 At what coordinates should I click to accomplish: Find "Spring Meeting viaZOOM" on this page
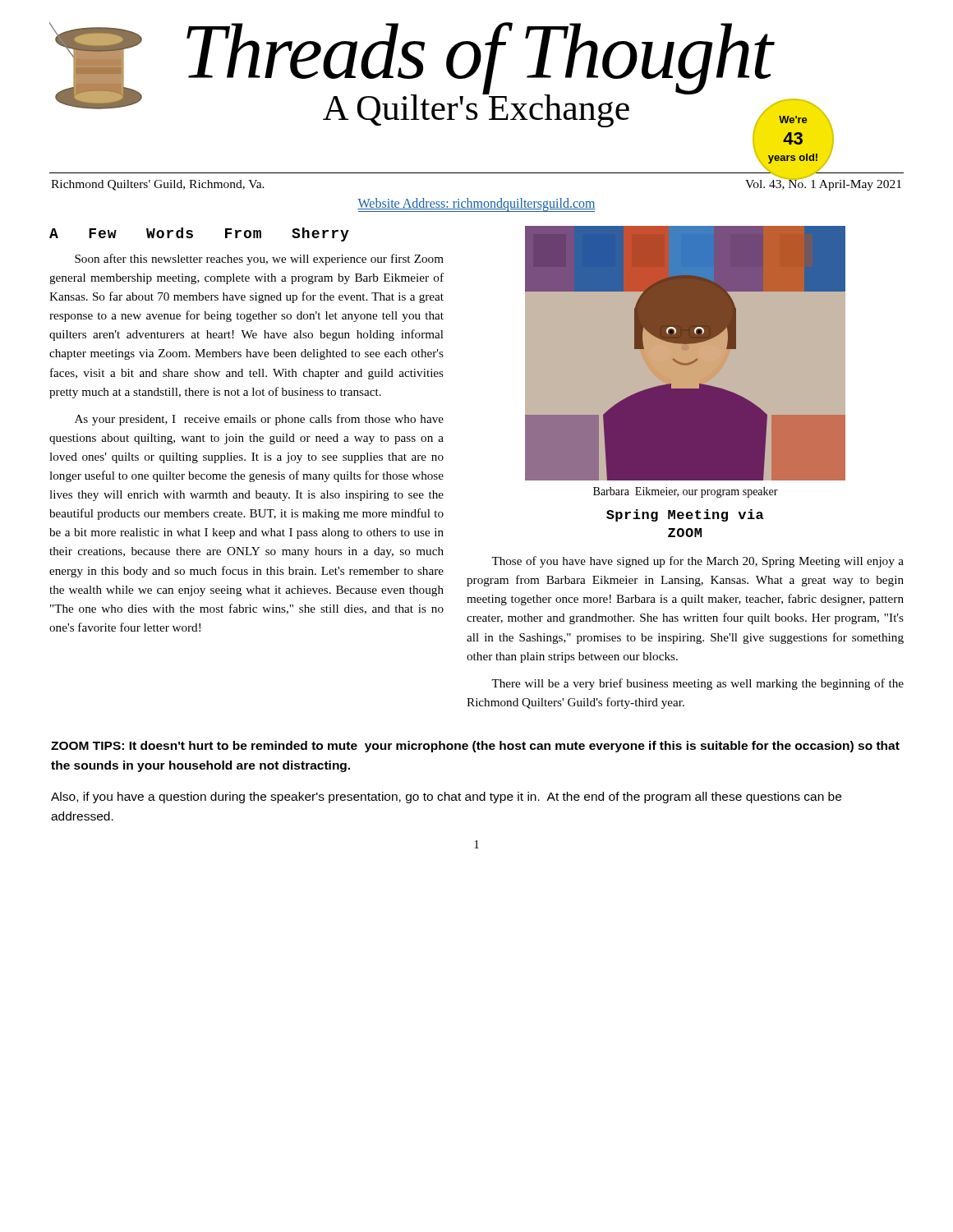[x=685, y=524]
